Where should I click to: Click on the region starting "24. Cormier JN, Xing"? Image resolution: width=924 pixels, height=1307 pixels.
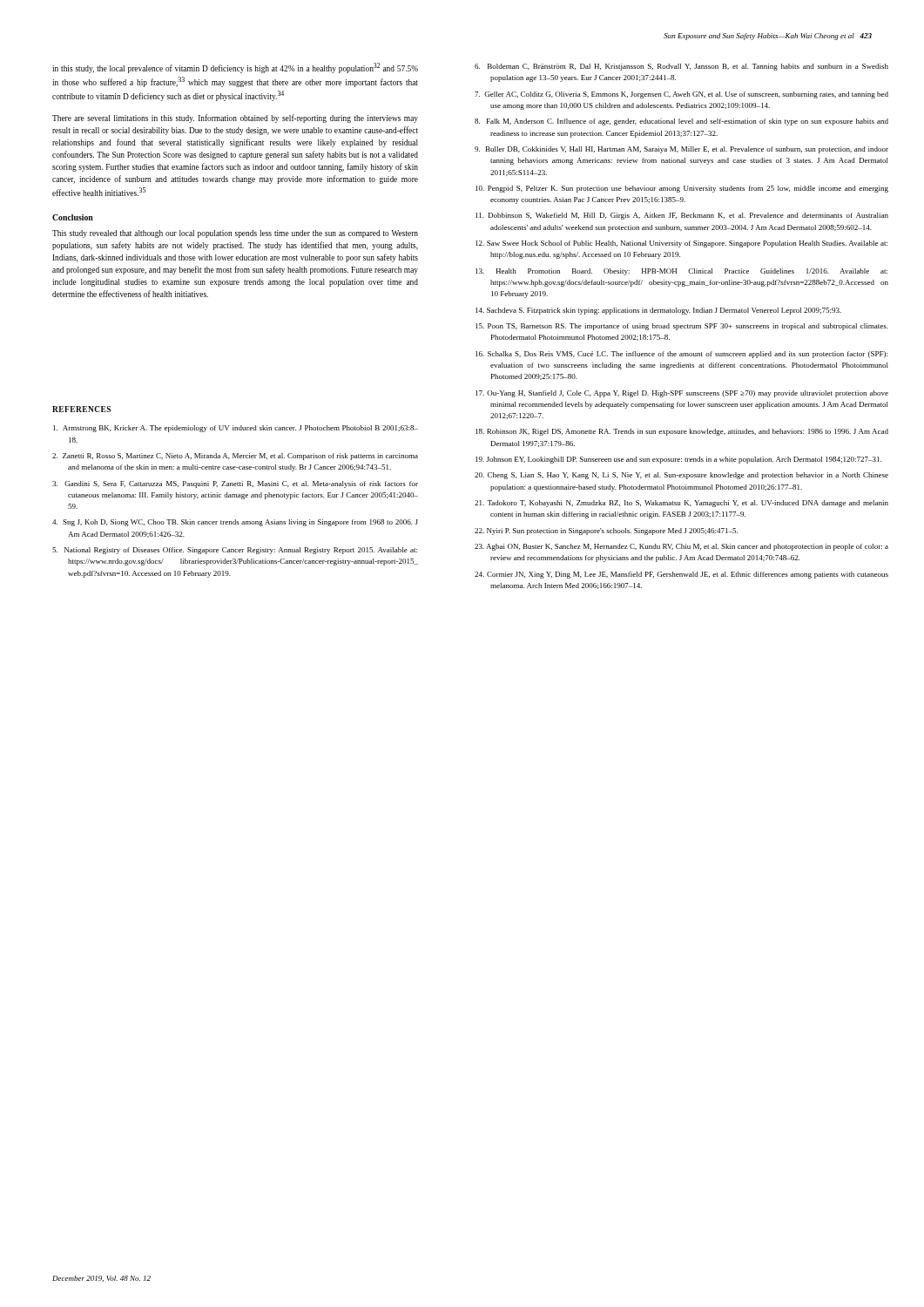(681, 580)
